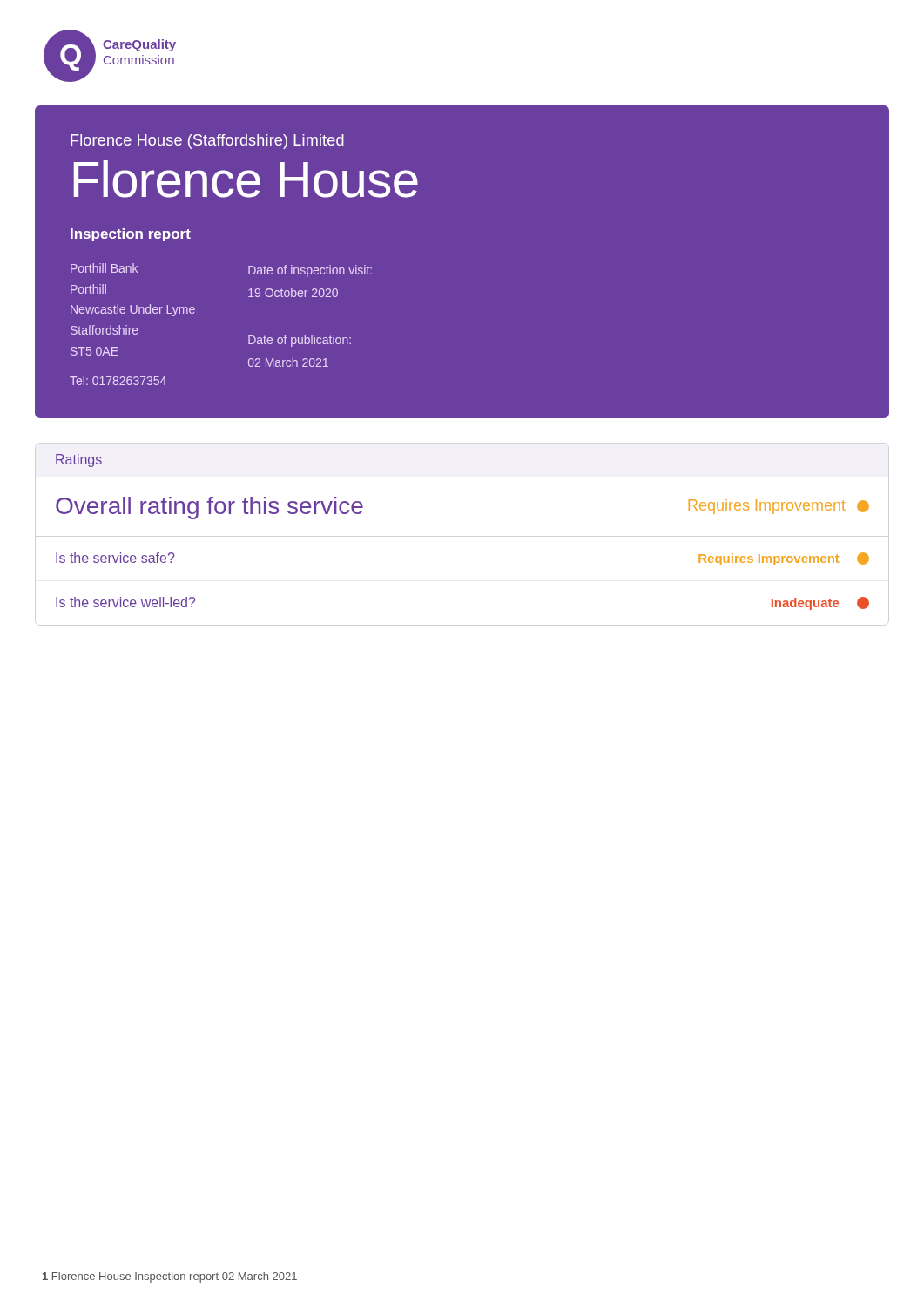Point to the element starting "Inspection report"

click(130, 234)
